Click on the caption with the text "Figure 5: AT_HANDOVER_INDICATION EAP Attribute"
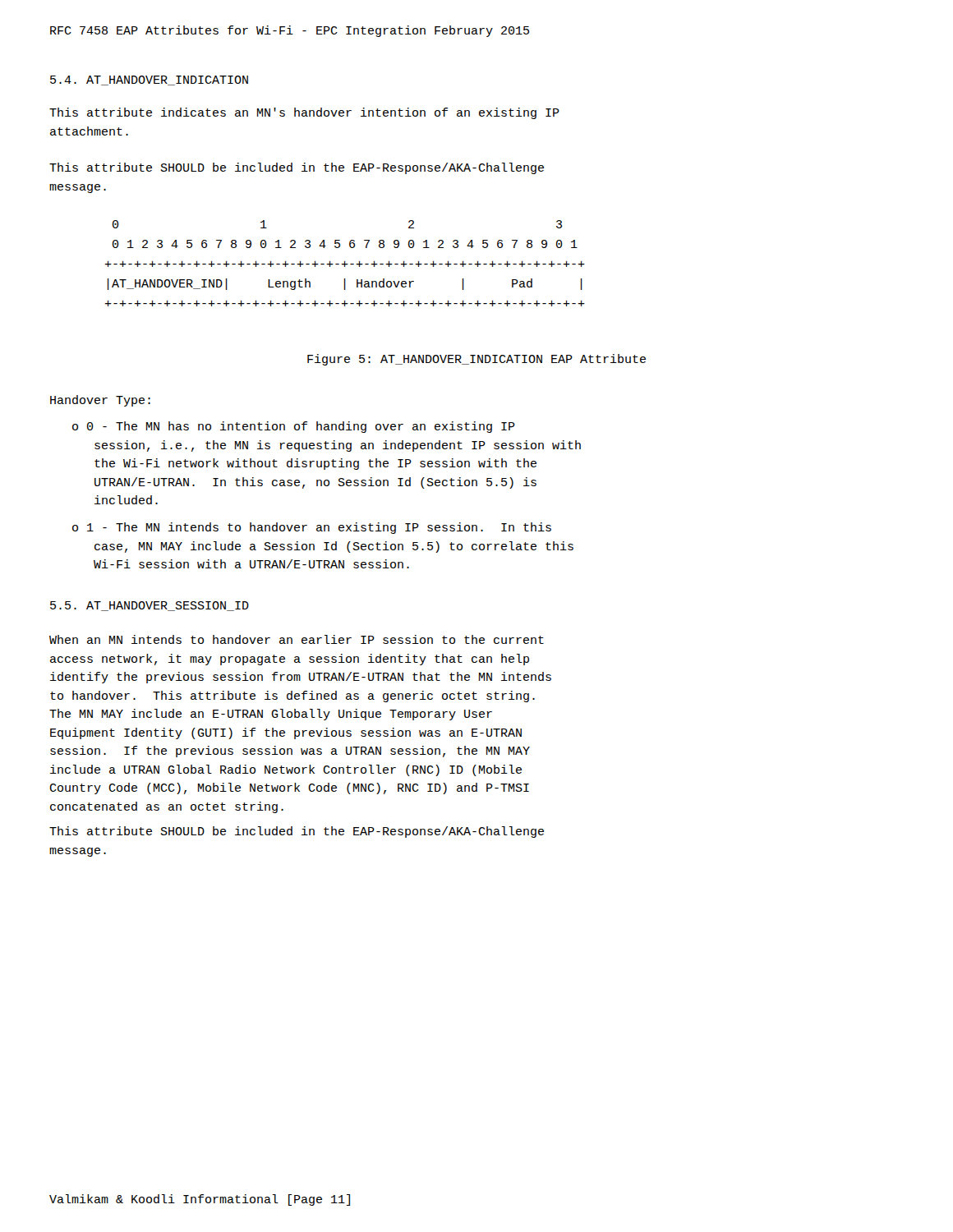953x1232 pixels. coord(476,360)
